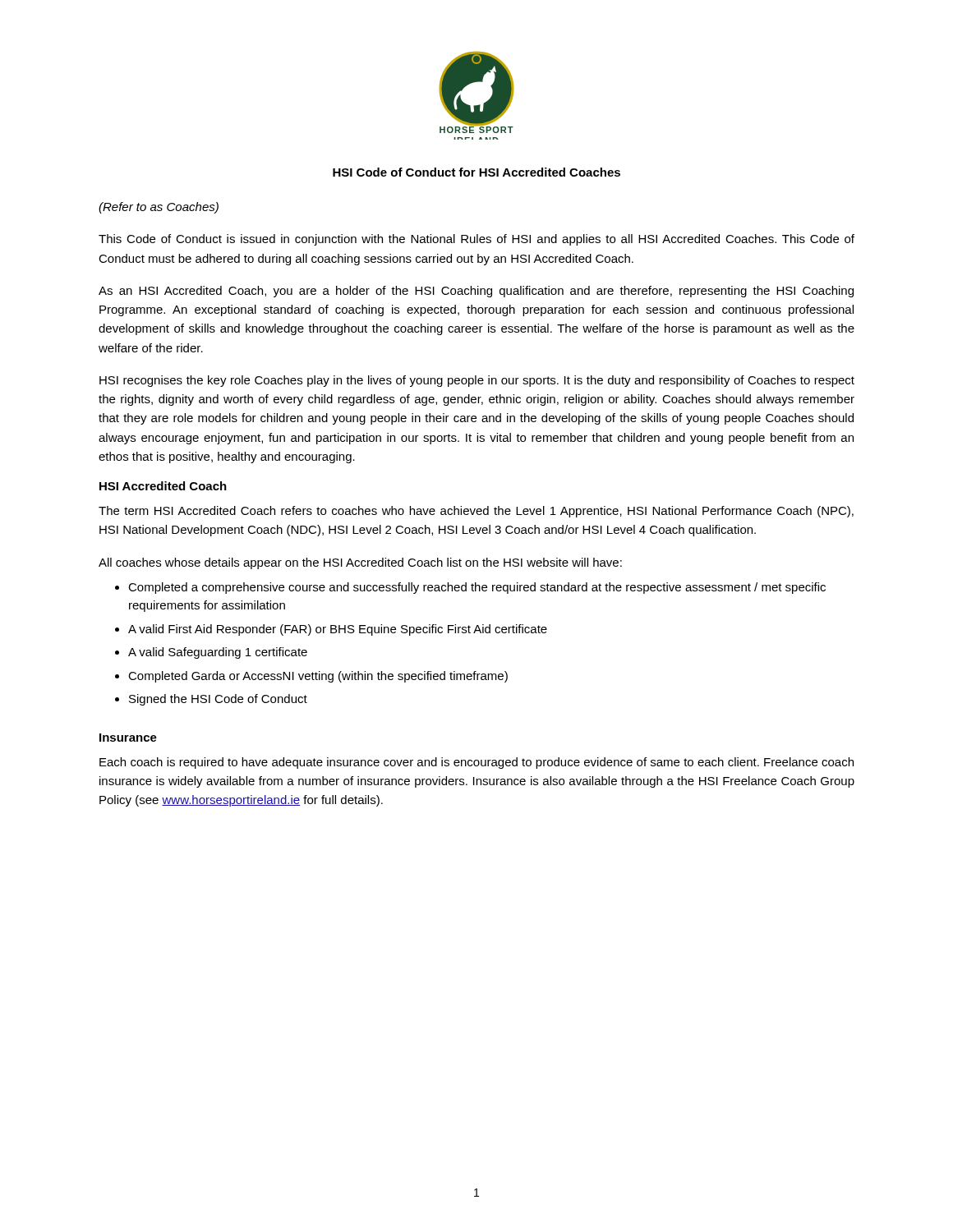The image size is (953, 1232).
Task: Click on the text block containing "All coaches whose details"
Action: [x=361, y=562]
